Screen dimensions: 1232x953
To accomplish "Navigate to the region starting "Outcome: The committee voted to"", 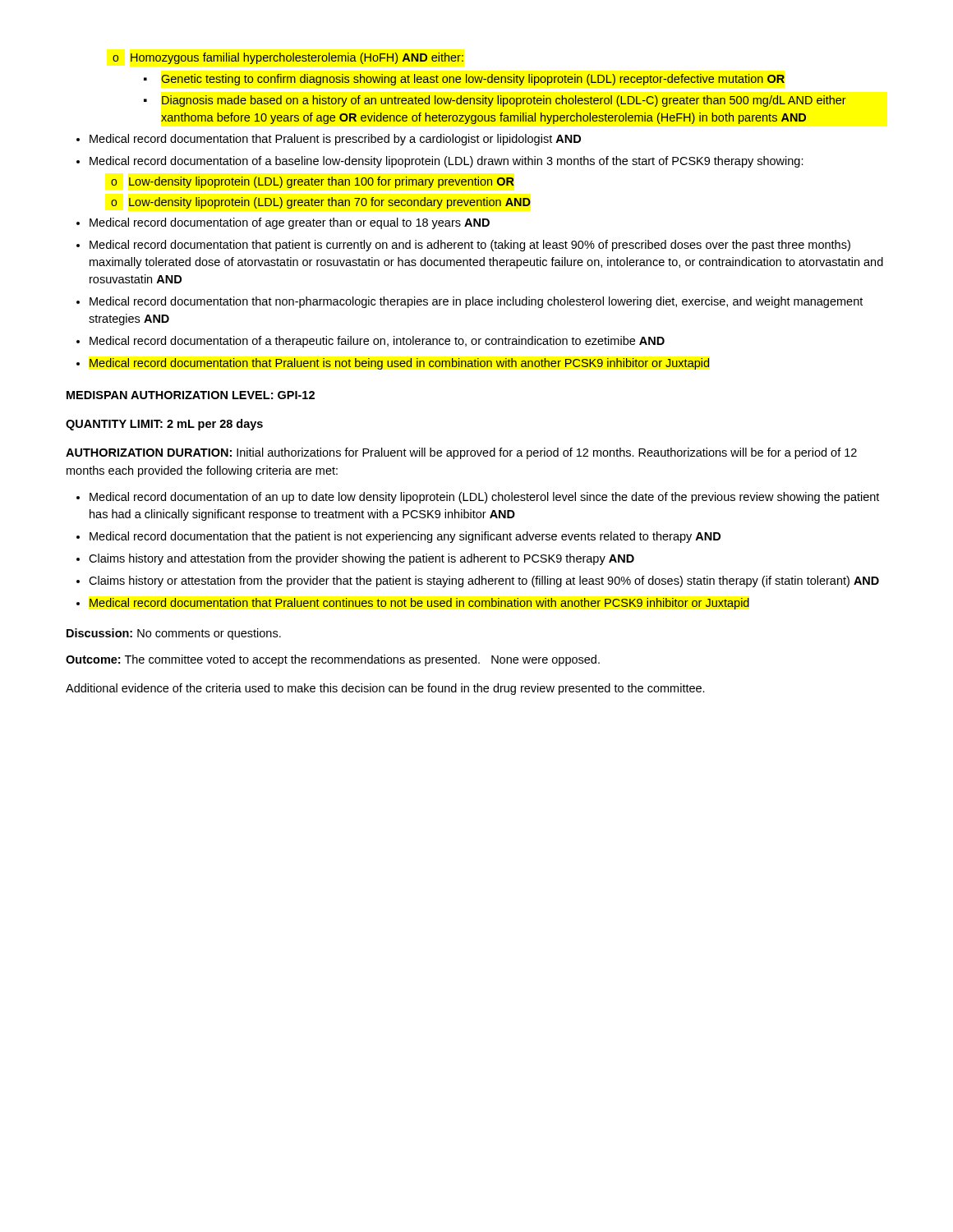I will 333,659.
